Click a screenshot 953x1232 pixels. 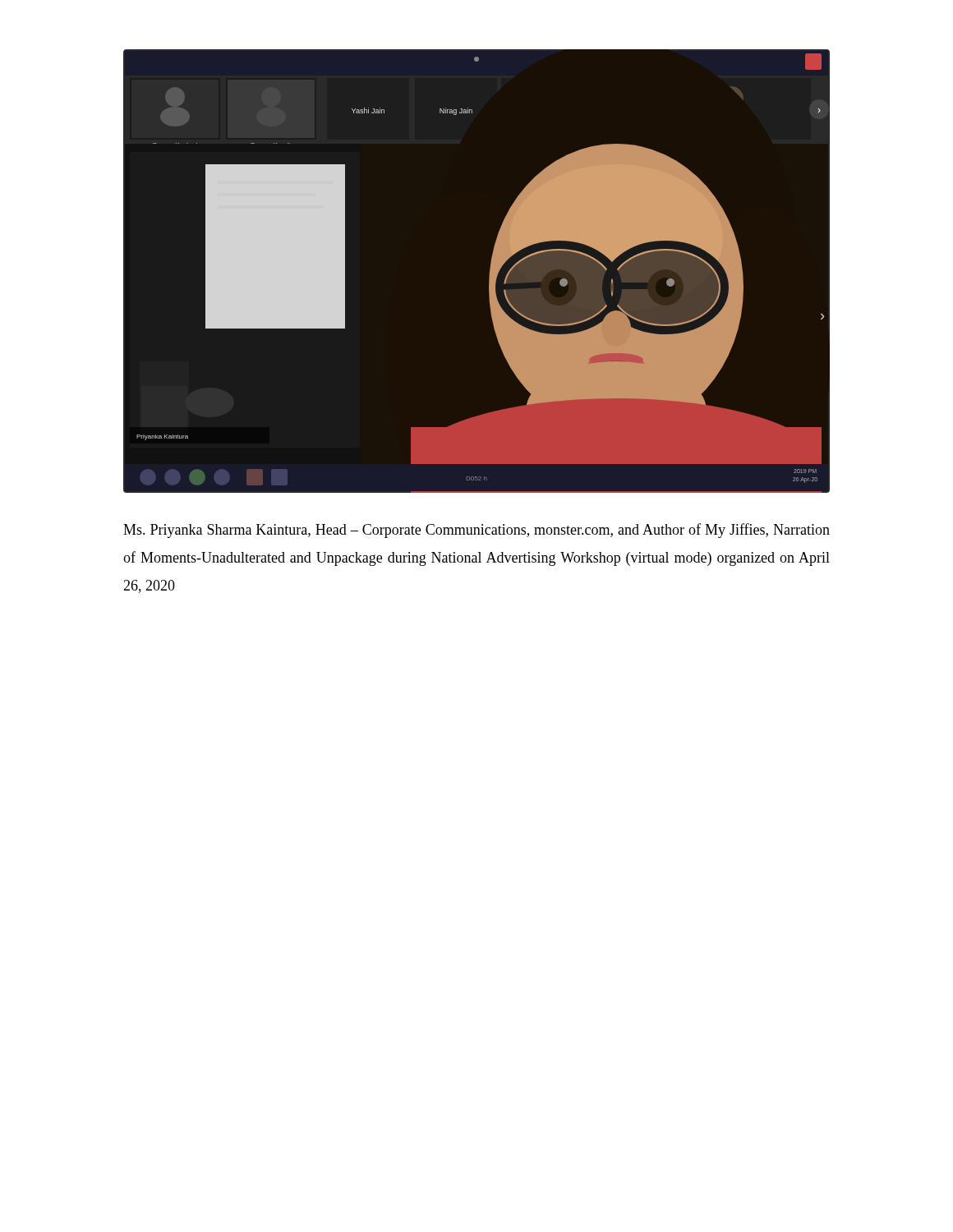tap(476, 271)
